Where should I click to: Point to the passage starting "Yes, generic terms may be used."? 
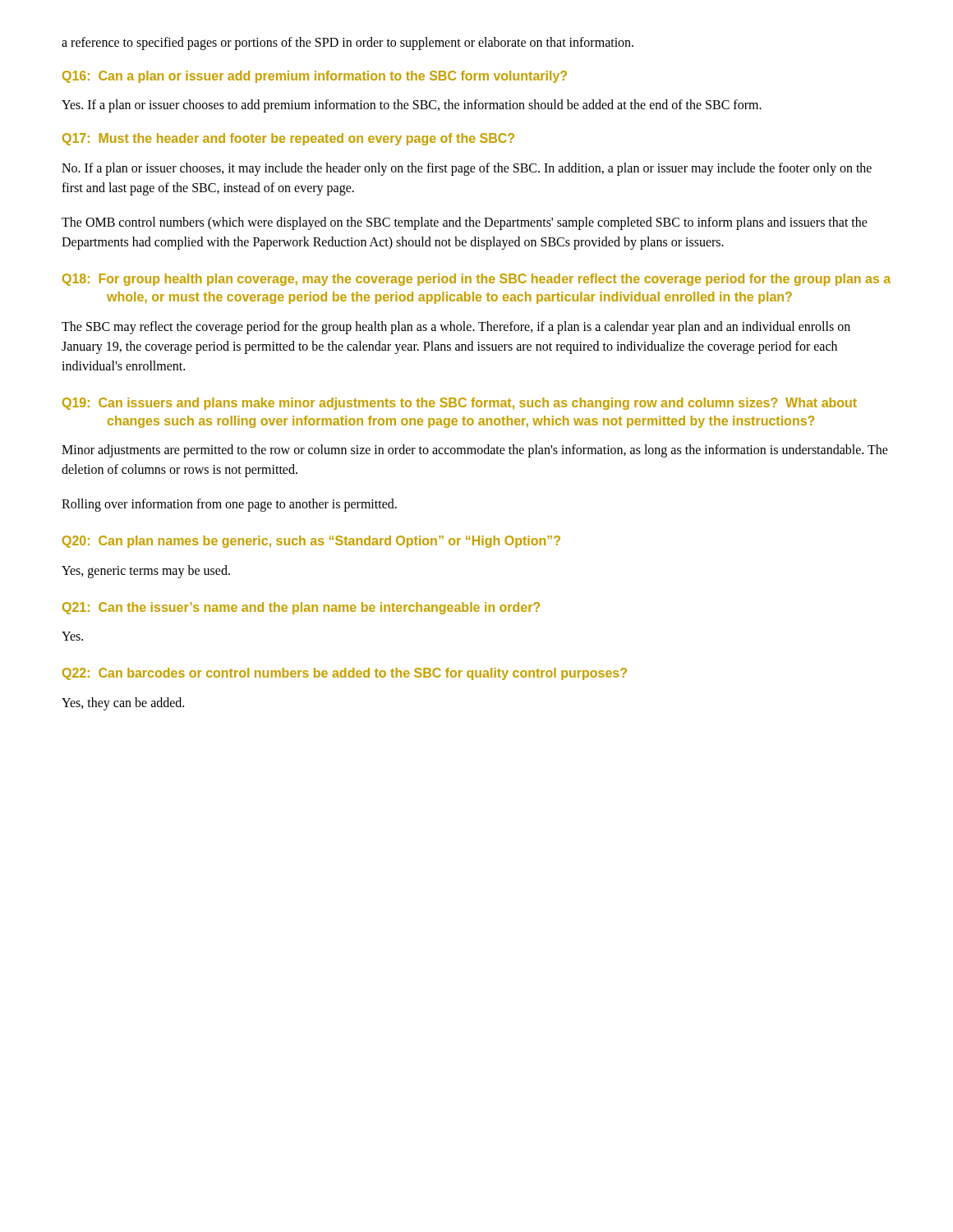click(146, 570)
